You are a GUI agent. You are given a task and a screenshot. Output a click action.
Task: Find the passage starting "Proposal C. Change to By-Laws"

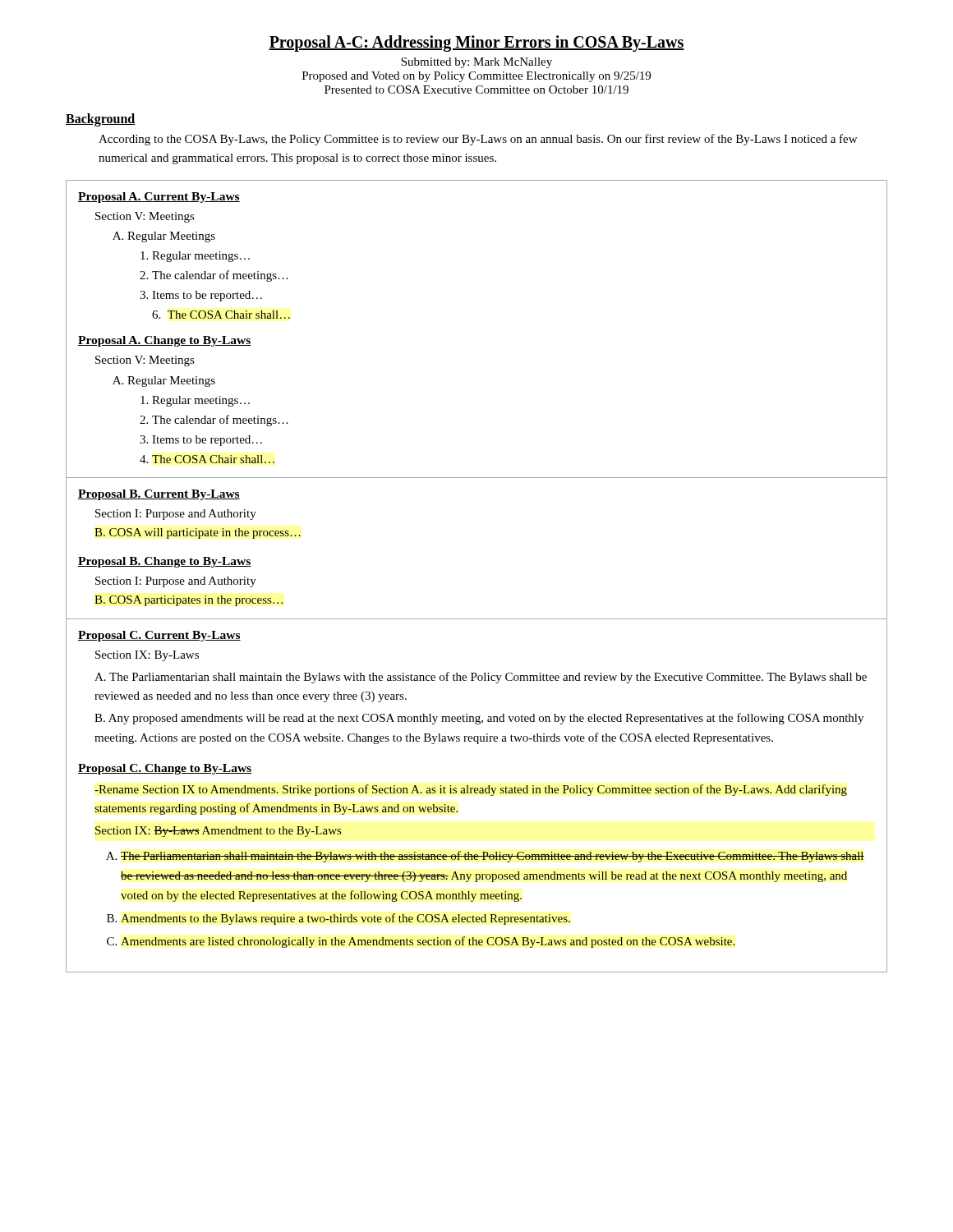(x=165, y=767)
